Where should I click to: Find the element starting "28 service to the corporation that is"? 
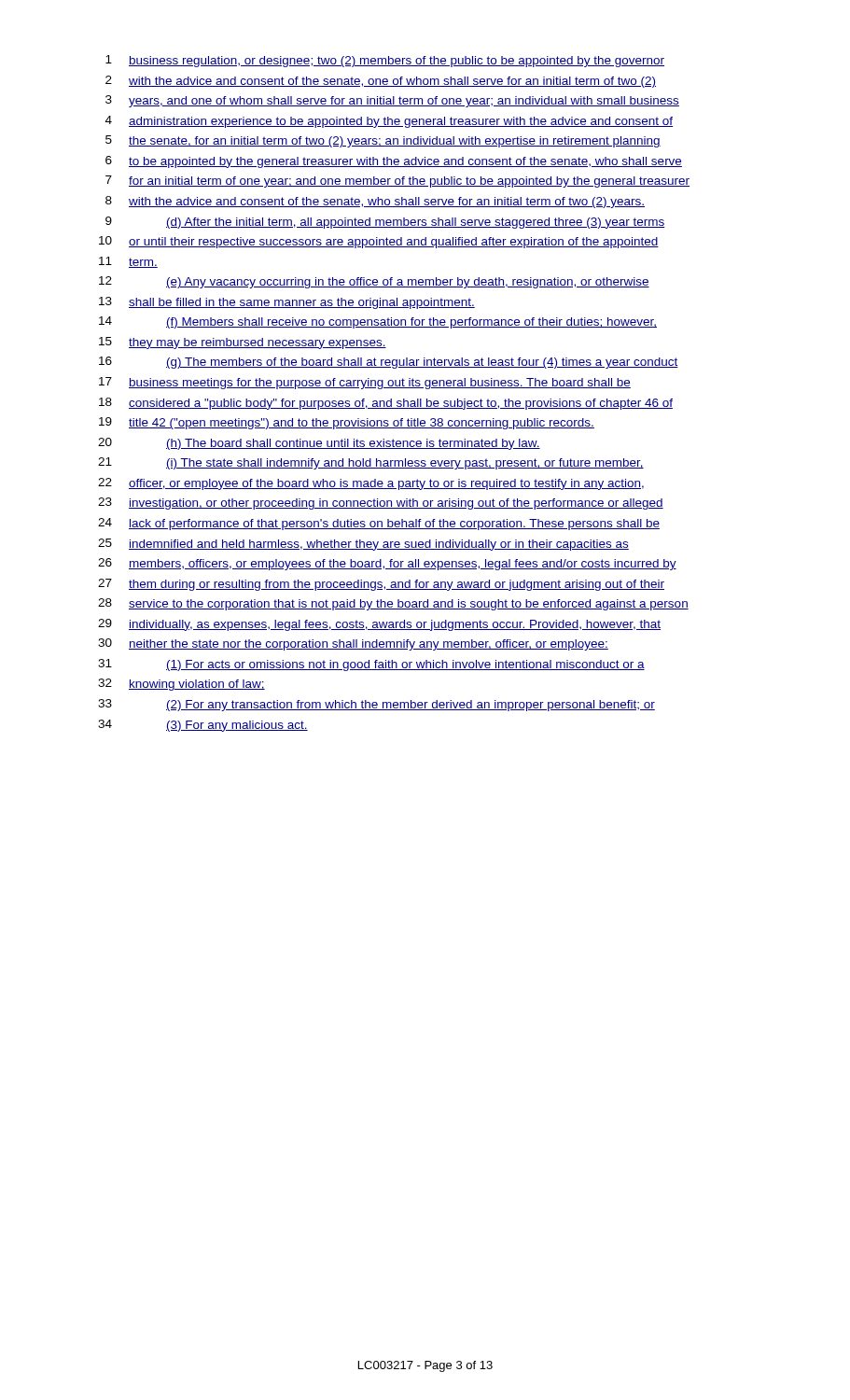(x=423, y=604)
